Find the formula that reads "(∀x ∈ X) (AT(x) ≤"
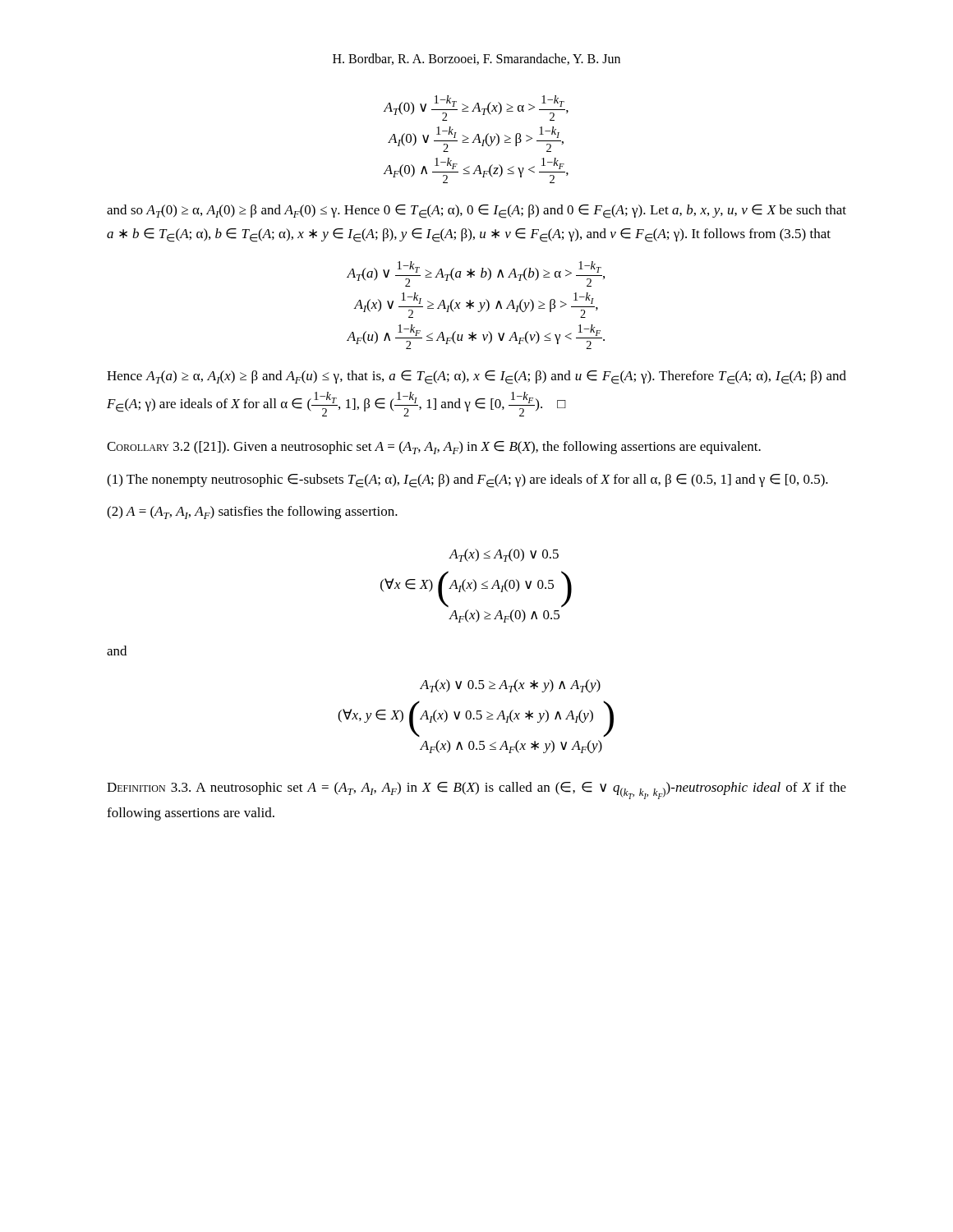Viewport: 953px width, 1232px height. click(x=476, y=586)
